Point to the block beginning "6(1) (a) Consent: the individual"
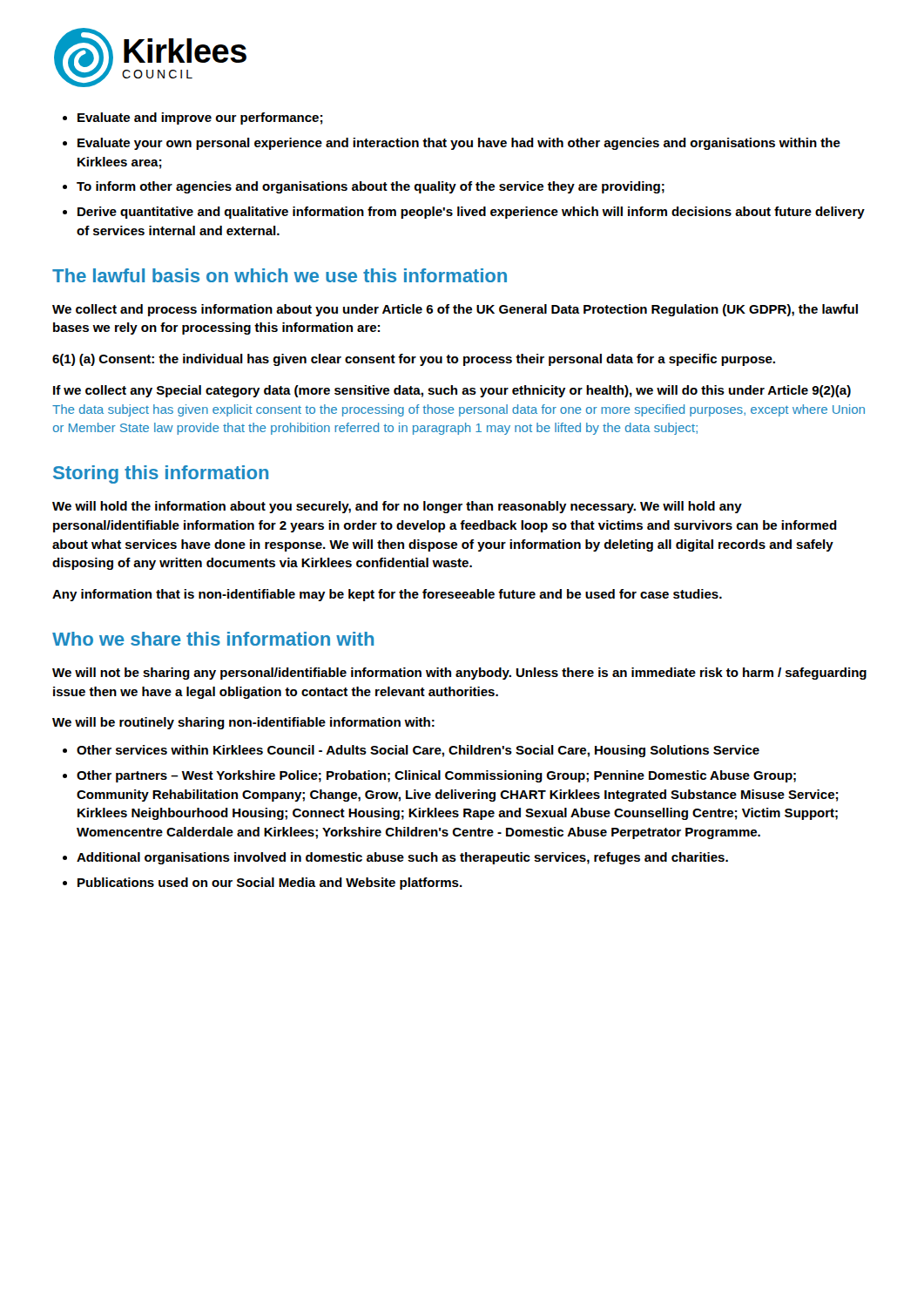924x1307 pixels. pos(414,359)
